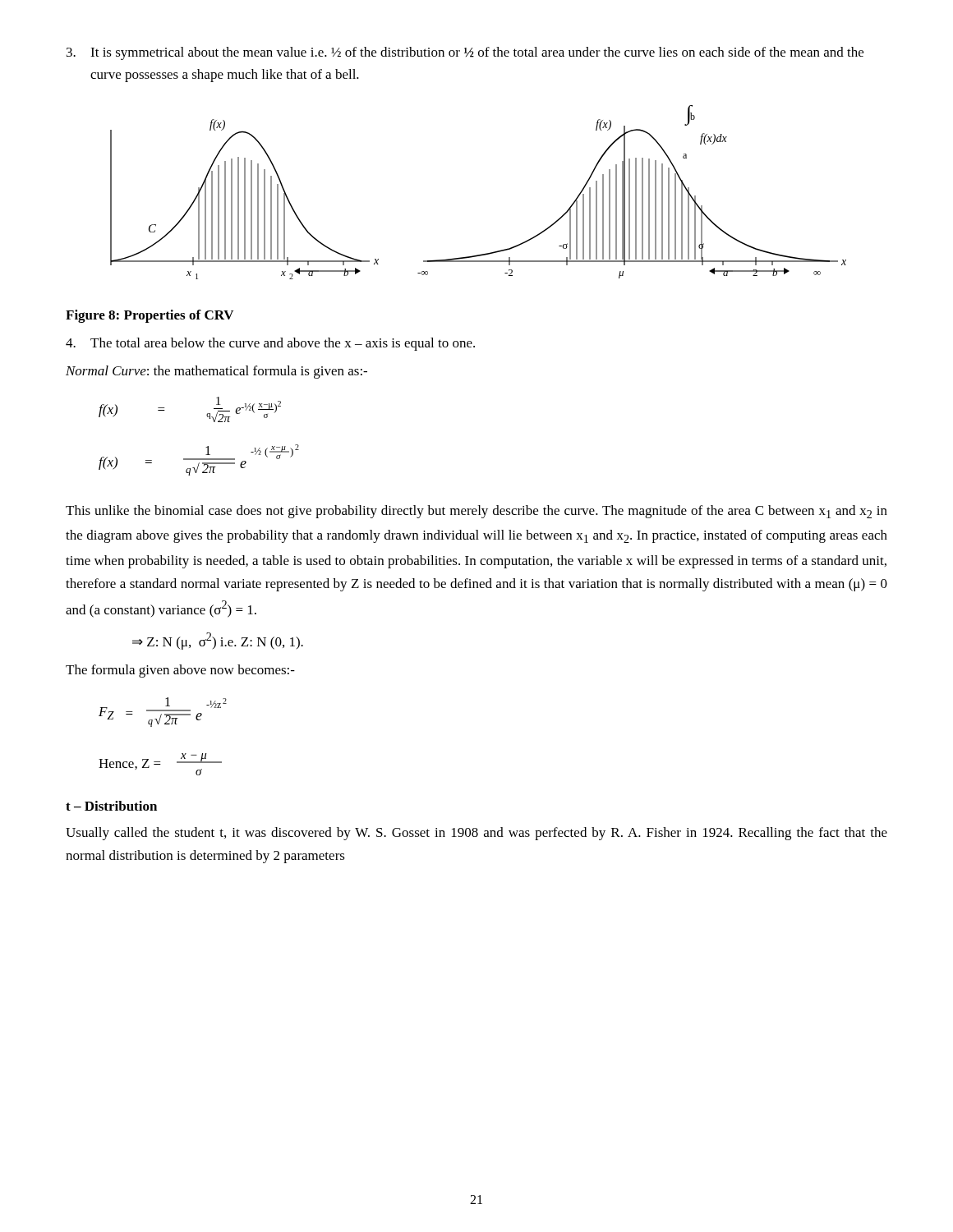Locate the formula with the text "f(x) = 1 q√2π e-½("

pyautogui.click(x=109, y=409)
